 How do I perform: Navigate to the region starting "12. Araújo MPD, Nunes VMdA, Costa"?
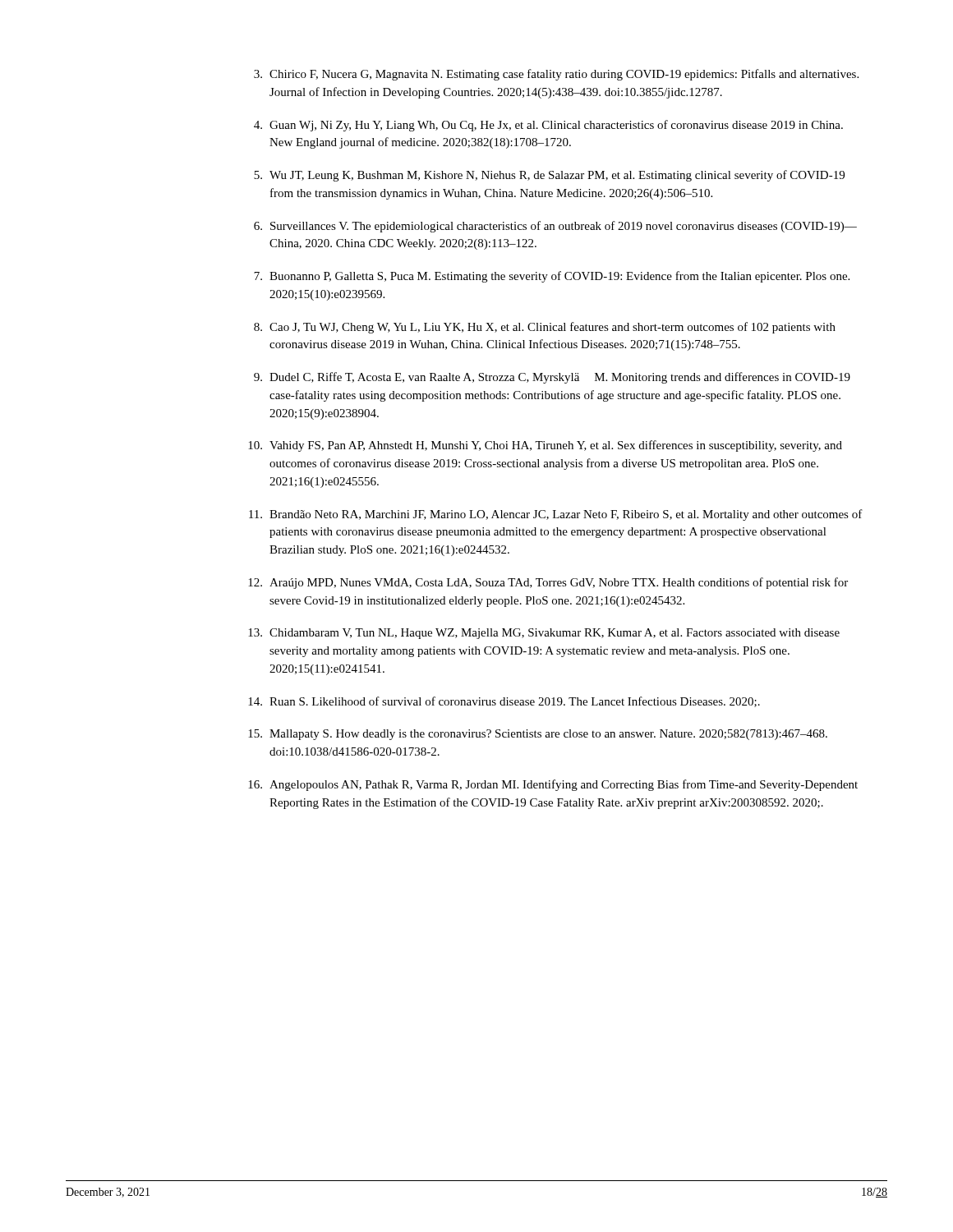tap(550, 592)
